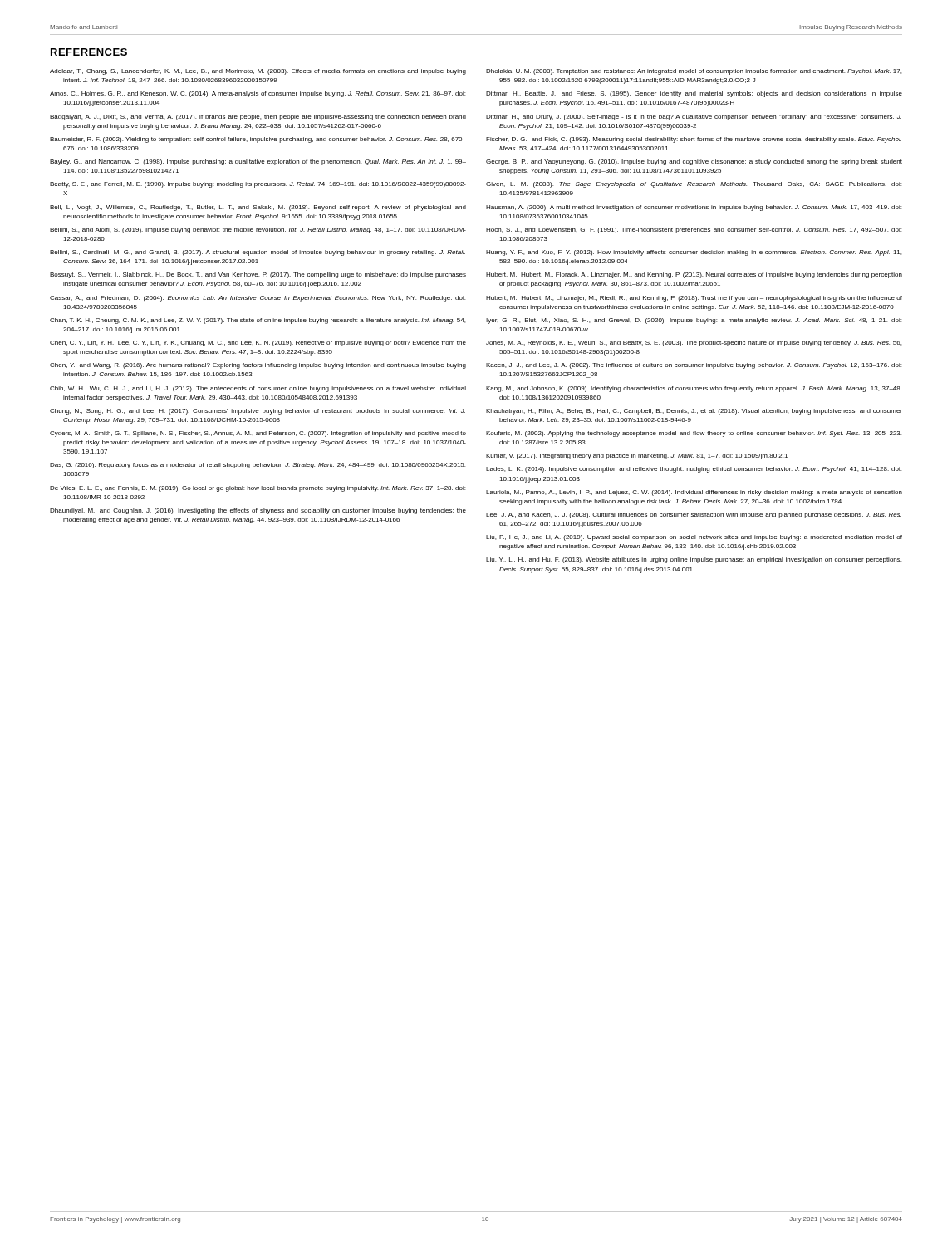Find the text starting "Cassar, A., and Friedman, D. (2004). Economics Lab:"
The image size is (952, 1246).
point(258,302)
